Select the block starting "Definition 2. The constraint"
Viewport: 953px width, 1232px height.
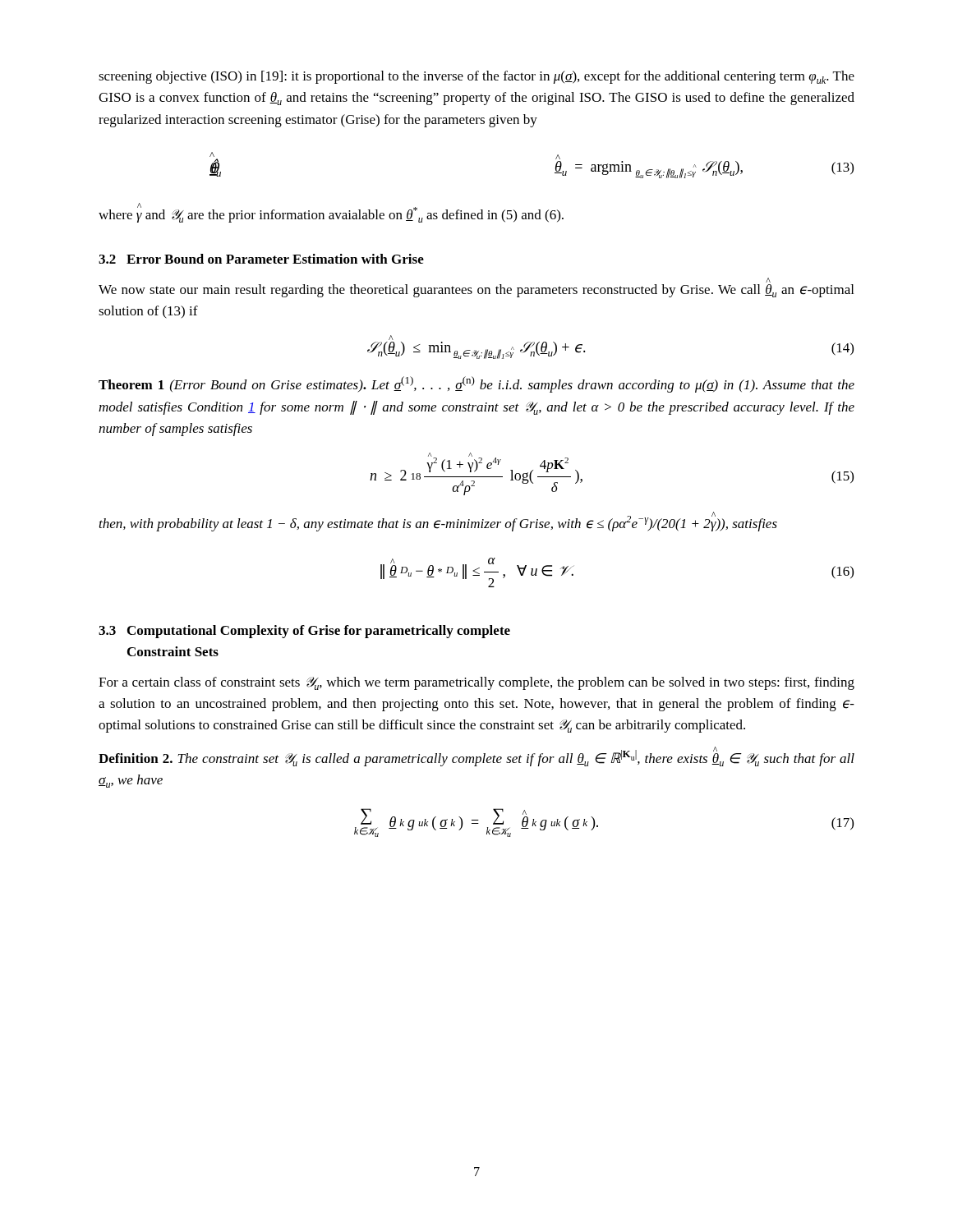pyautogui.click(x=476, y=770)
